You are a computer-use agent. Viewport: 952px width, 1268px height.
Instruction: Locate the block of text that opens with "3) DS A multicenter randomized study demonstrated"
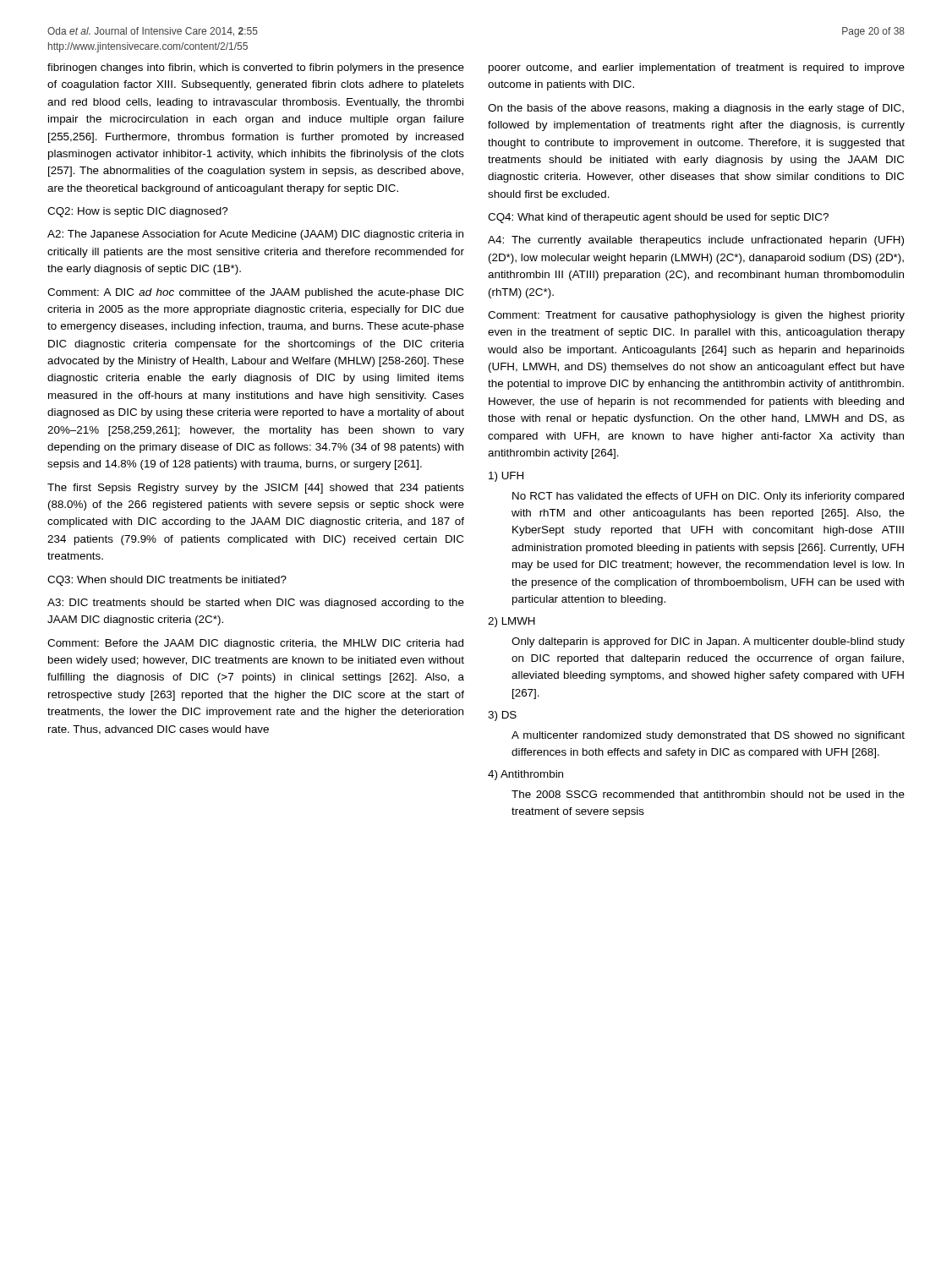(x=696, y=734)
